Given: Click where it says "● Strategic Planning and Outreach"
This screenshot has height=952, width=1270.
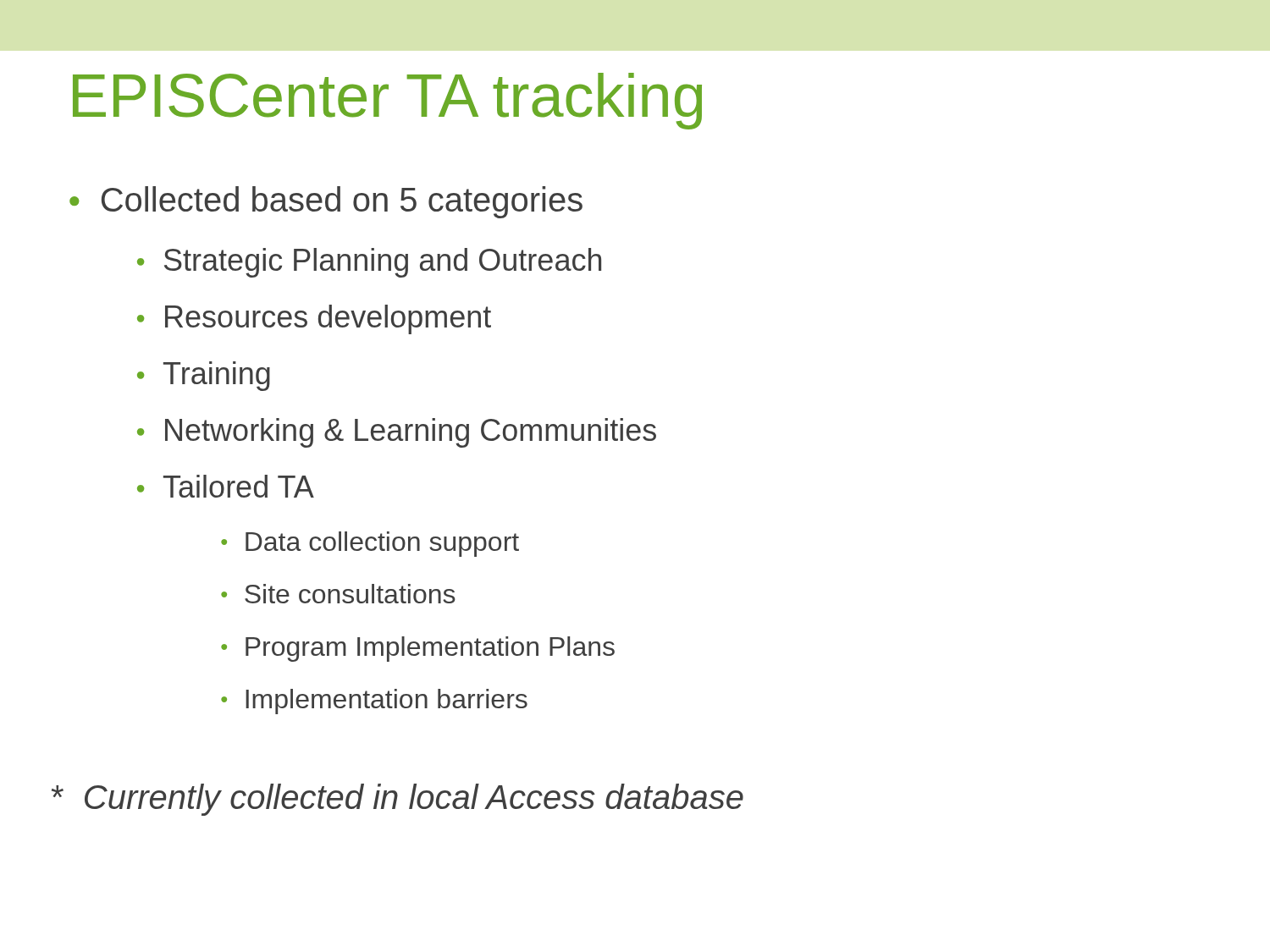Looking at the screenshot, I should coord(369,261).
